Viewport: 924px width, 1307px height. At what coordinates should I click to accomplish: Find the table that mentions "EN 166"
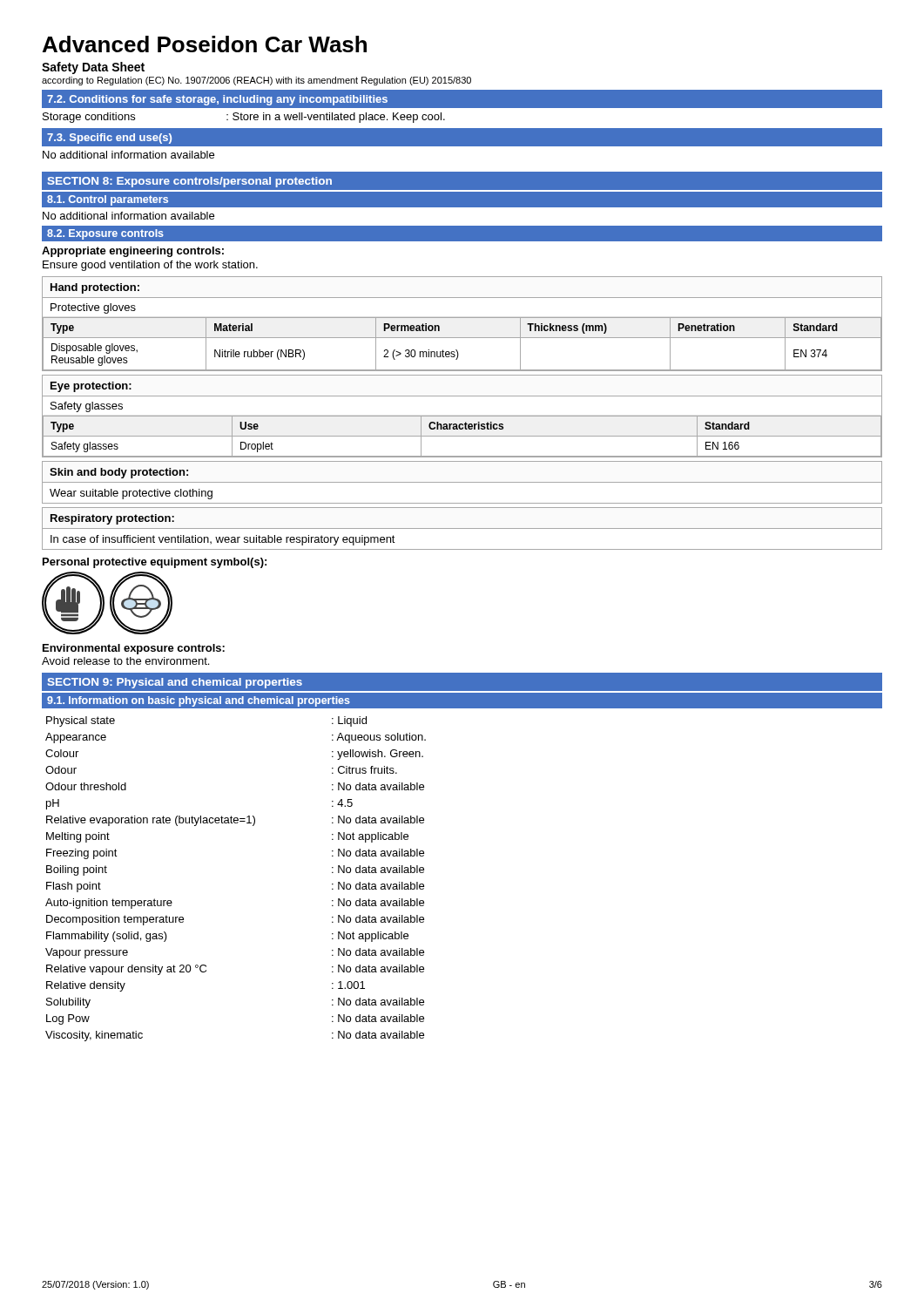click(x=462, y=436)
